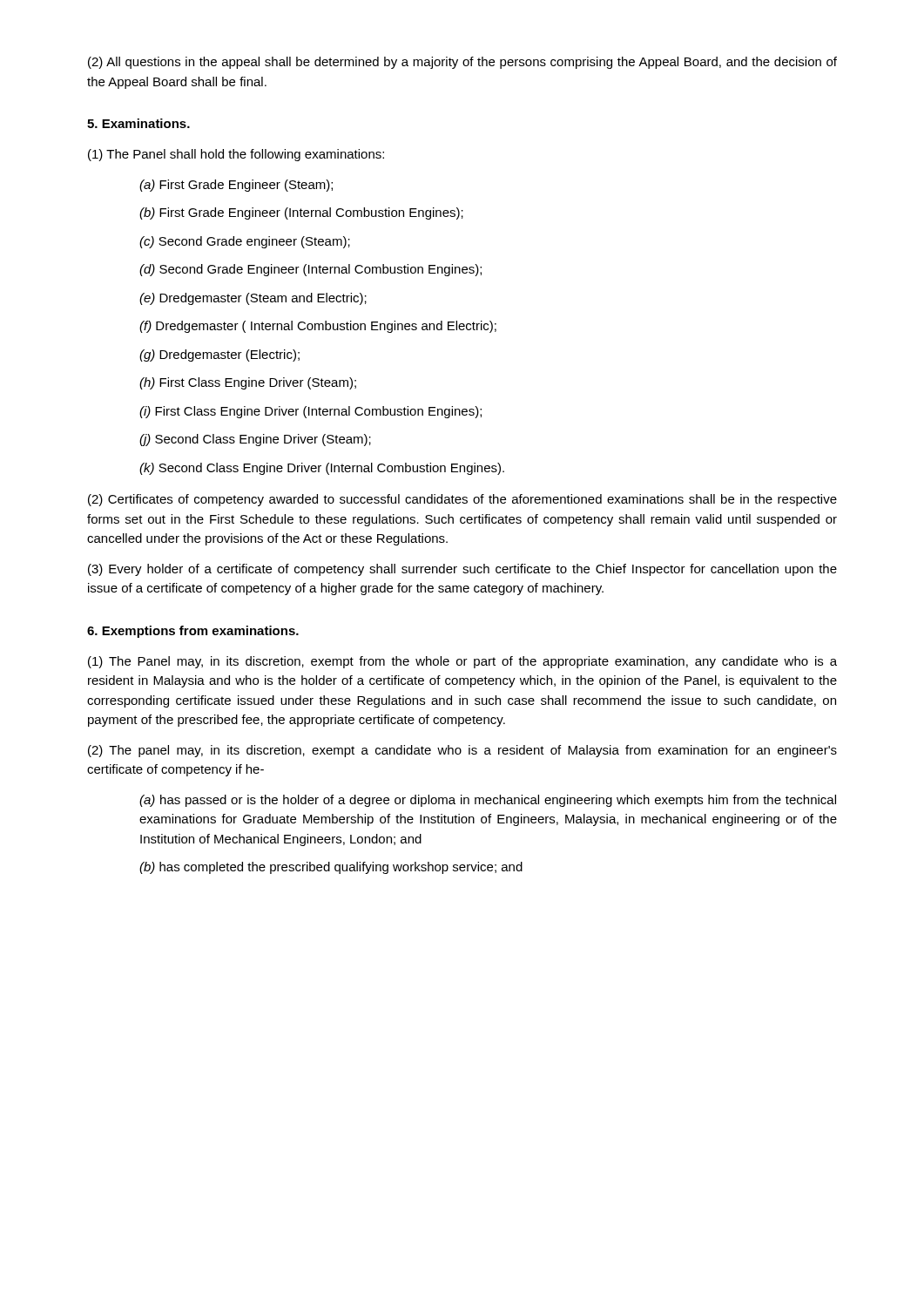Viewport: 924px width, 1307px height.
Task: Click on the list item that says "(a) First Grade Engineer (Steam);"
Action: pos(237,184)
